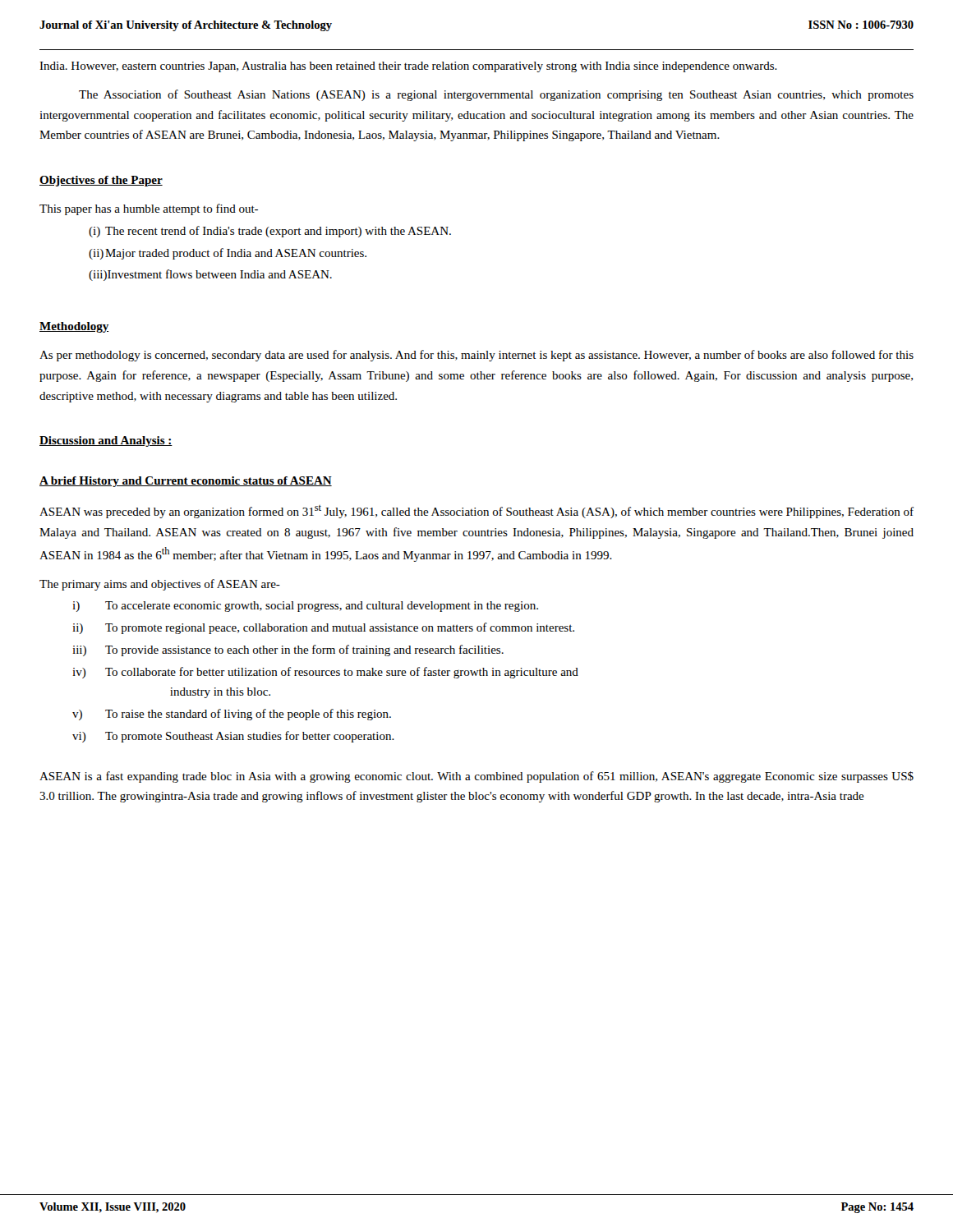Screen dimensions: 1232x953
Task: Select the text block that says "India. However, eastern countries Japan, Australia has"
Action: pyautogui.click(x=476, y=66)
